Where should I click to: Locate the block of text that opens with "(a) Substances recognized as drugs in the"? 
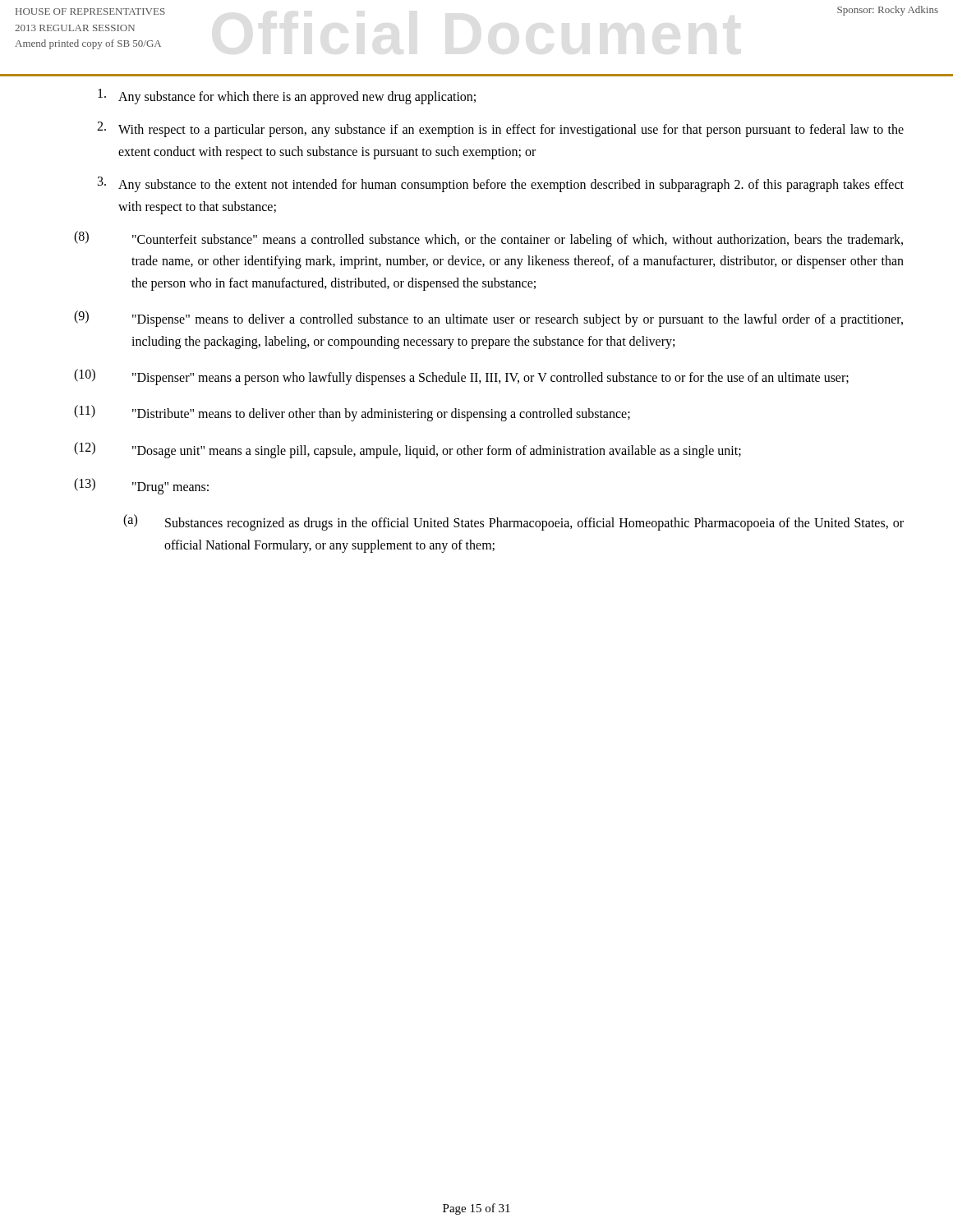tap(513, 535)
